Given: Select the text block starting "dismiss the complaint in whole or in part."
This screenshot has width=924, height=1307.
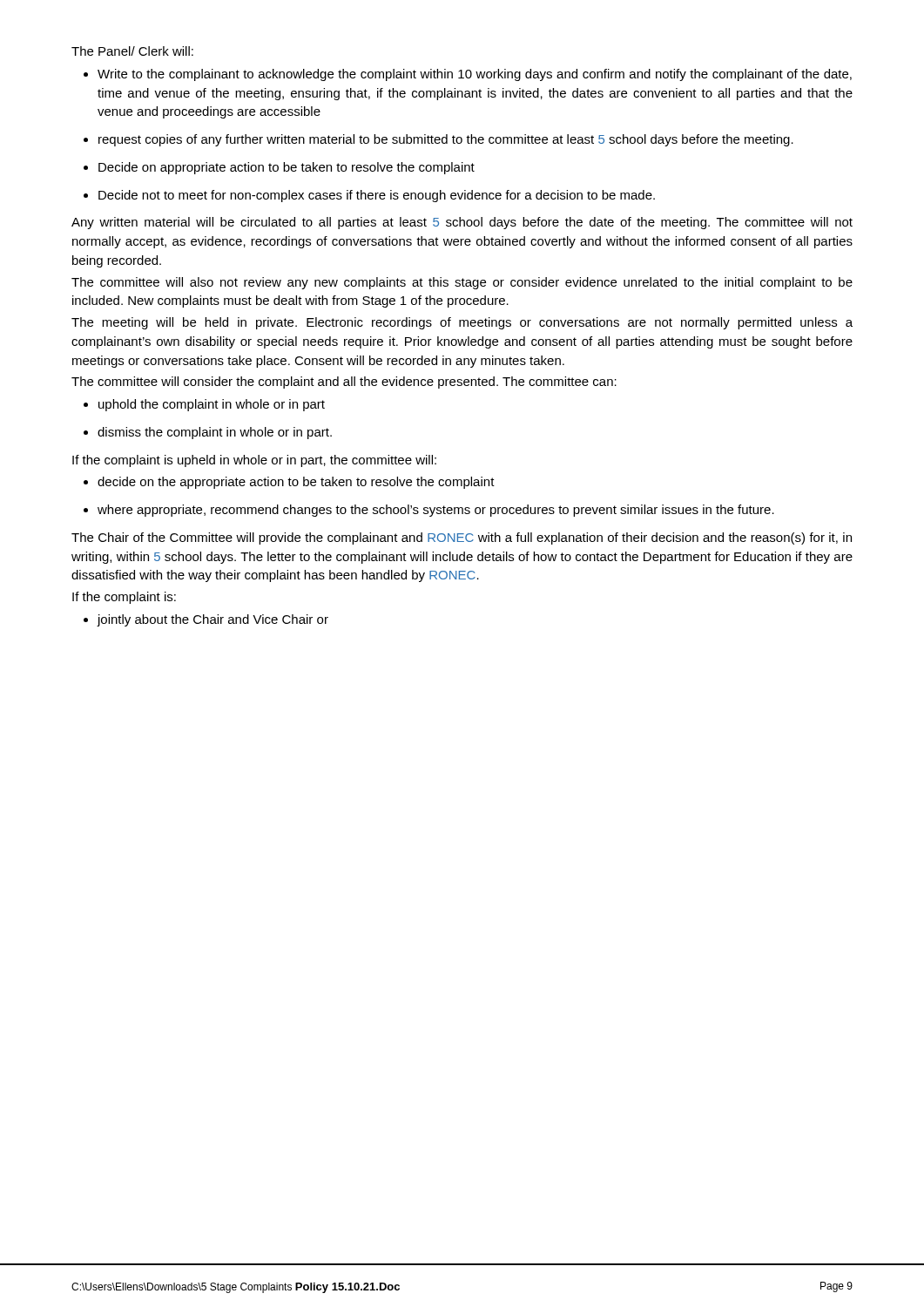Looking at the screenshot, I should [x=215, y=432].
